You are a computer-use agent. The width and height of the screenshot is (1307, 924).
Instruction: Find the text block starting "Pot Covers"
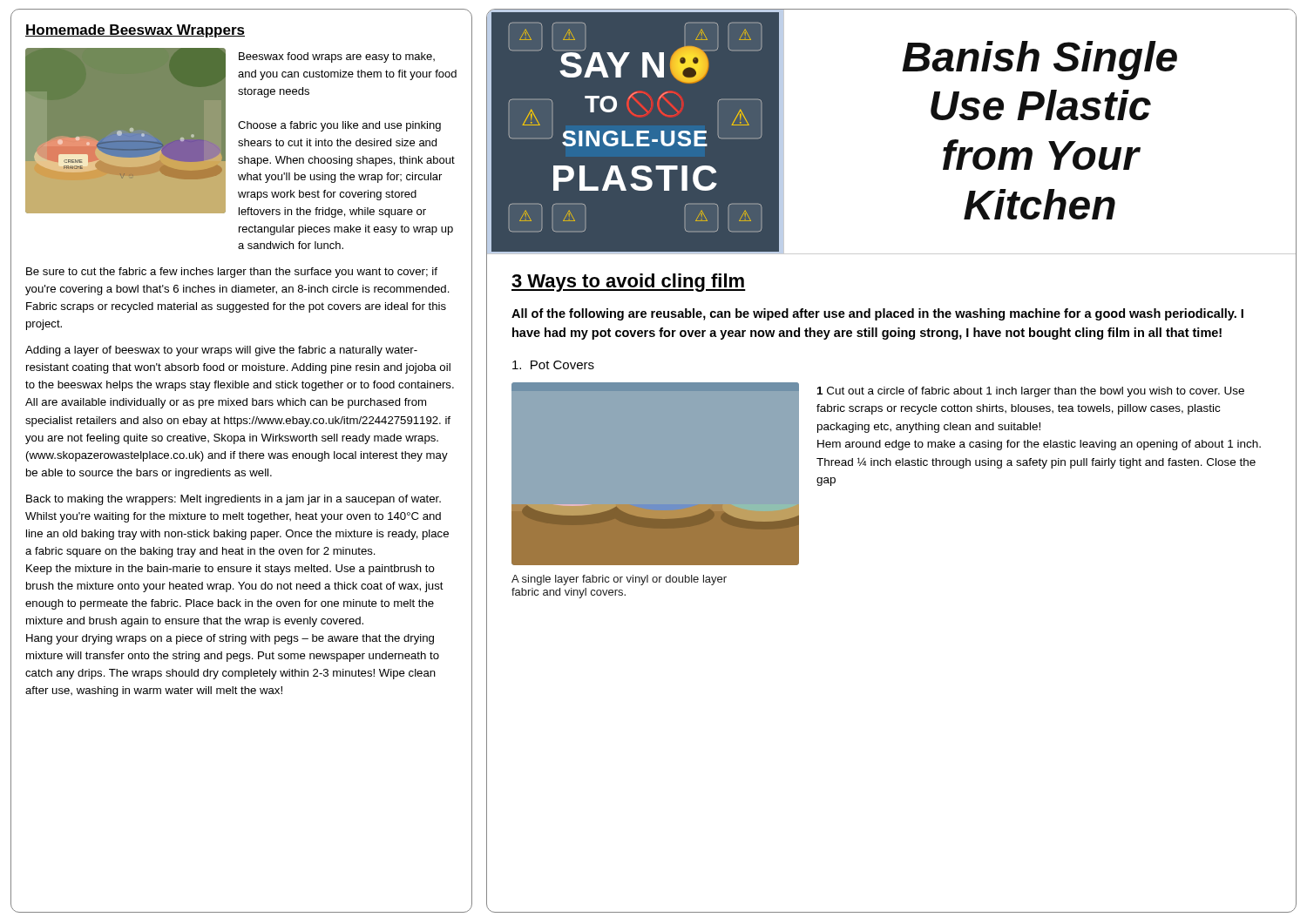click(x=553, y=364)
